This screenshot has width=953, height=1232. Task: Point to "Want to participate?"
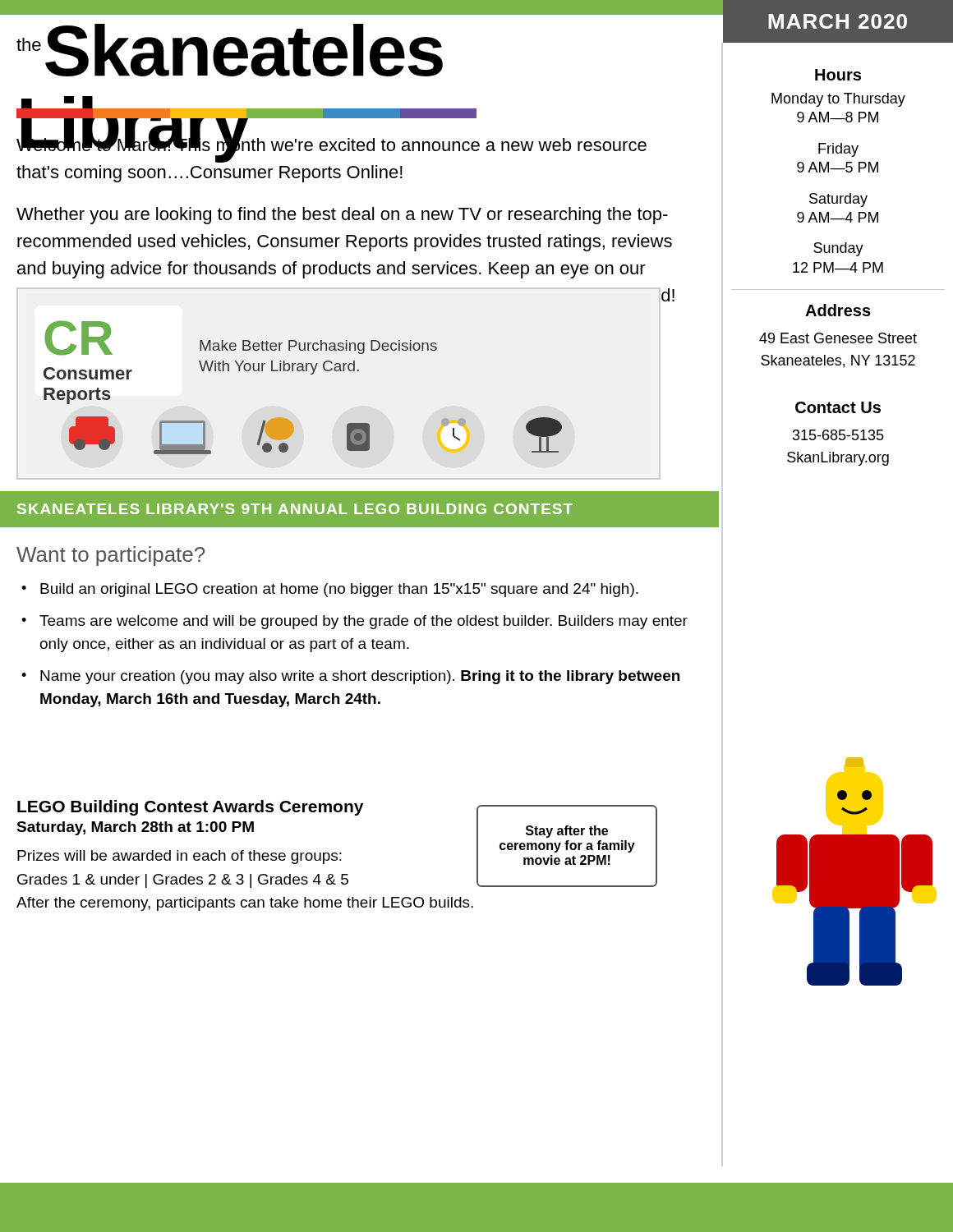(x=111, y=554)
